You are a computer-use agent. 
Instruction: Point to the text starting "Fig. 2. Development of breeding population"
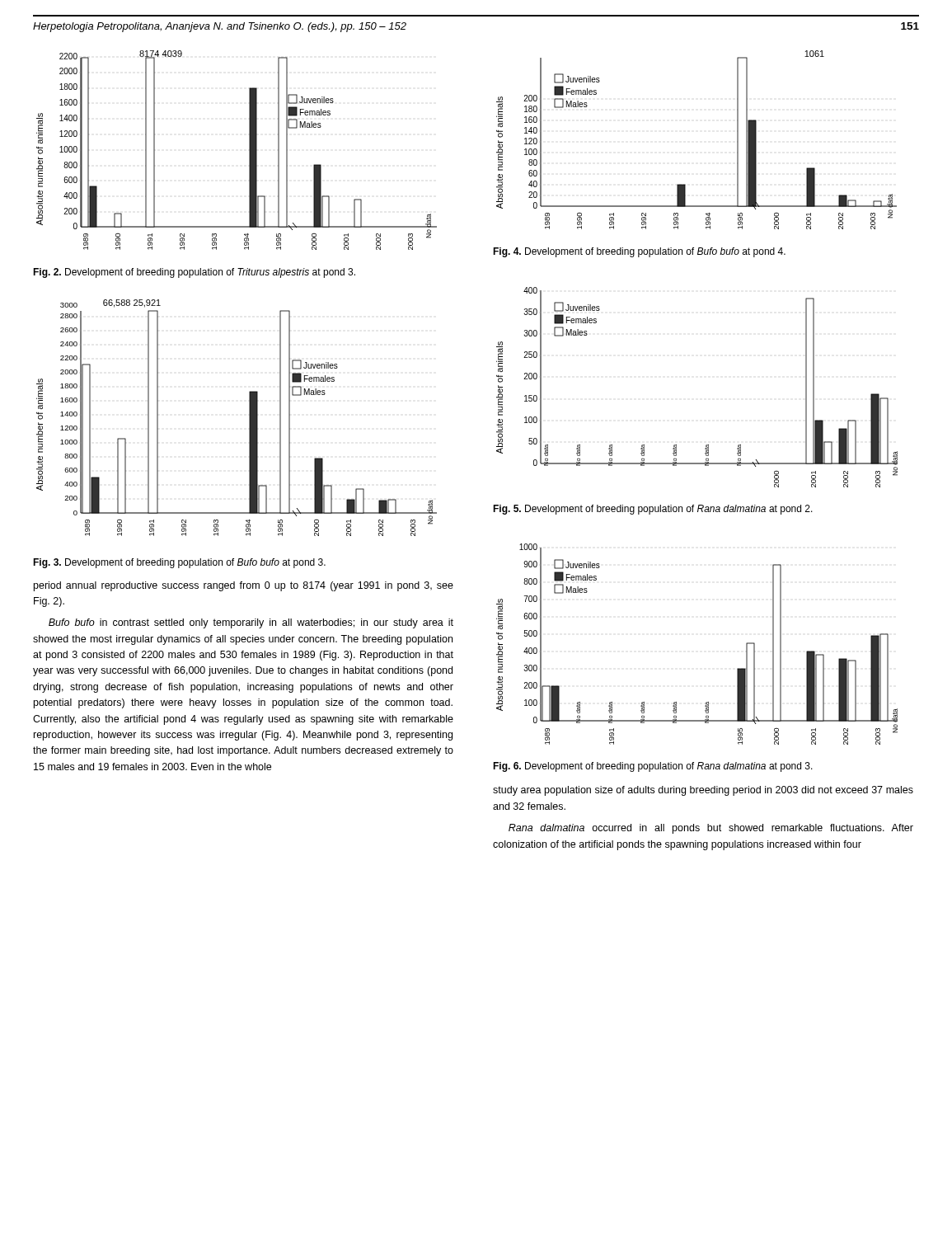194,272
